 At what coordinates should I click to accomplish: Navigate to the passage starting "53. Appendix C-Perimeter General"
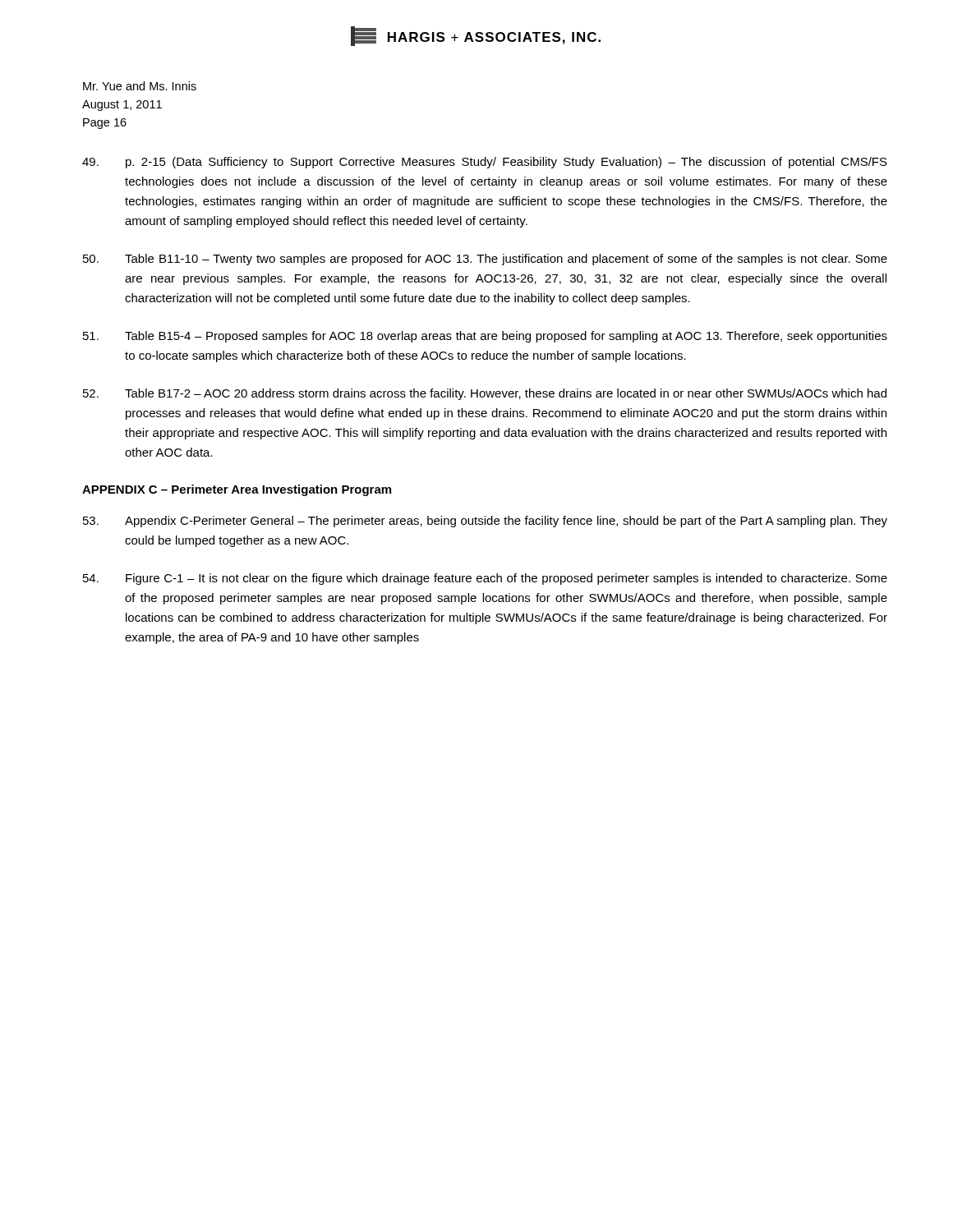(485, 531)
